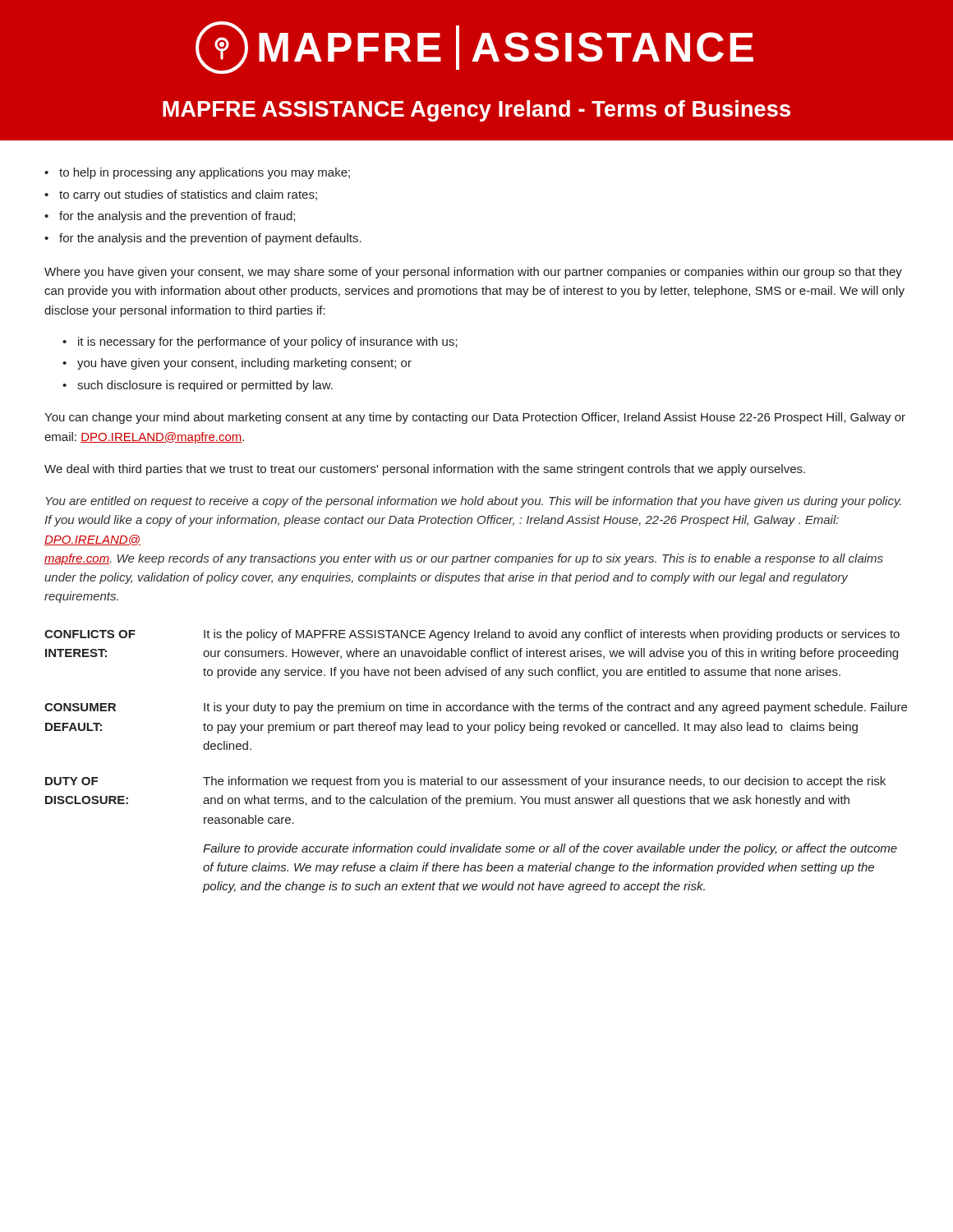Navigate to the block starting "MAPFRE ASSISTANCE Agency Ireland -"
The width and height of the screenshot is (953, 1232).
(x=476, y=107)
